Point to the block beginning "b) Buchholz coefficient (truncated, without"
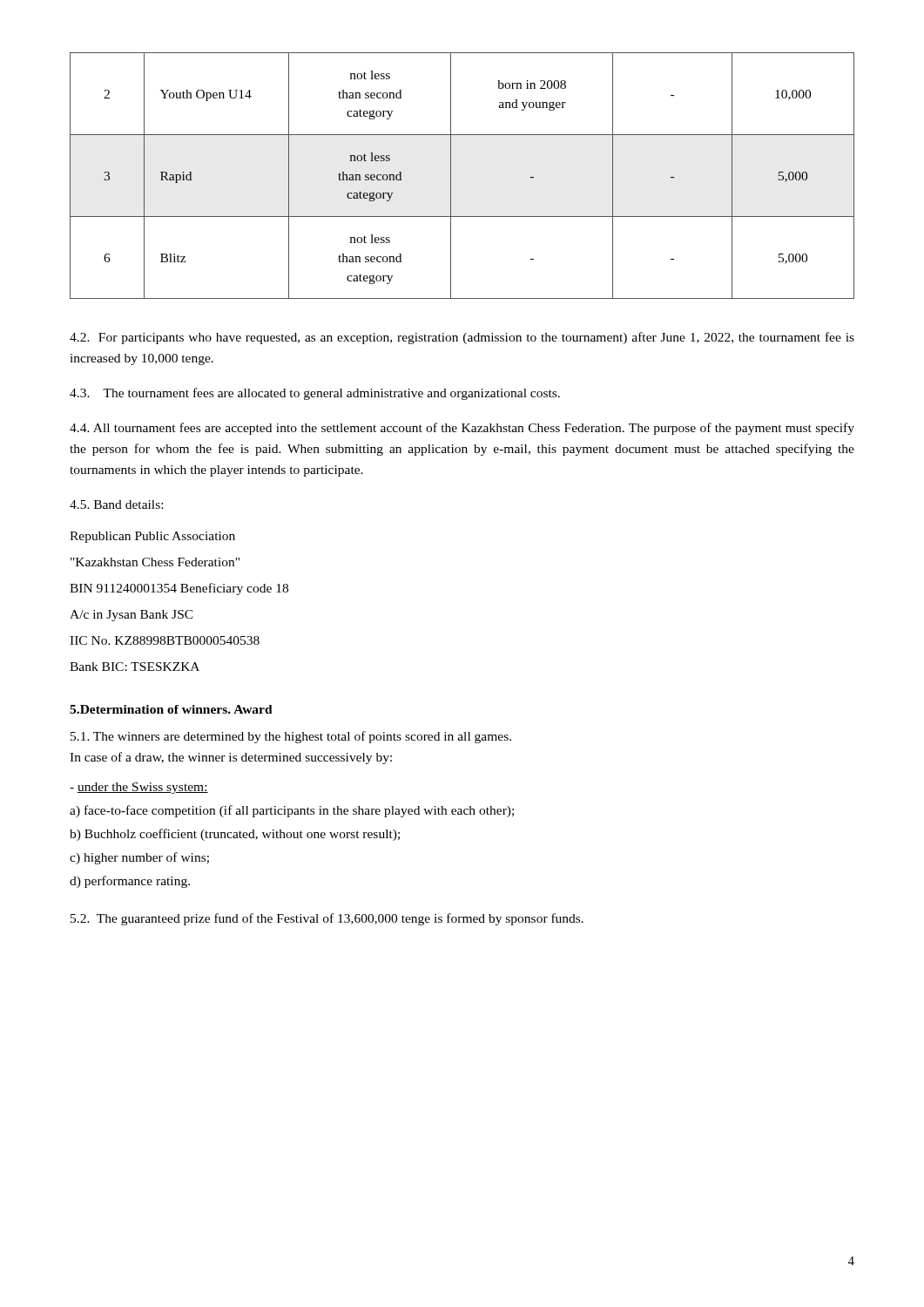 click(x=235, y=834)
